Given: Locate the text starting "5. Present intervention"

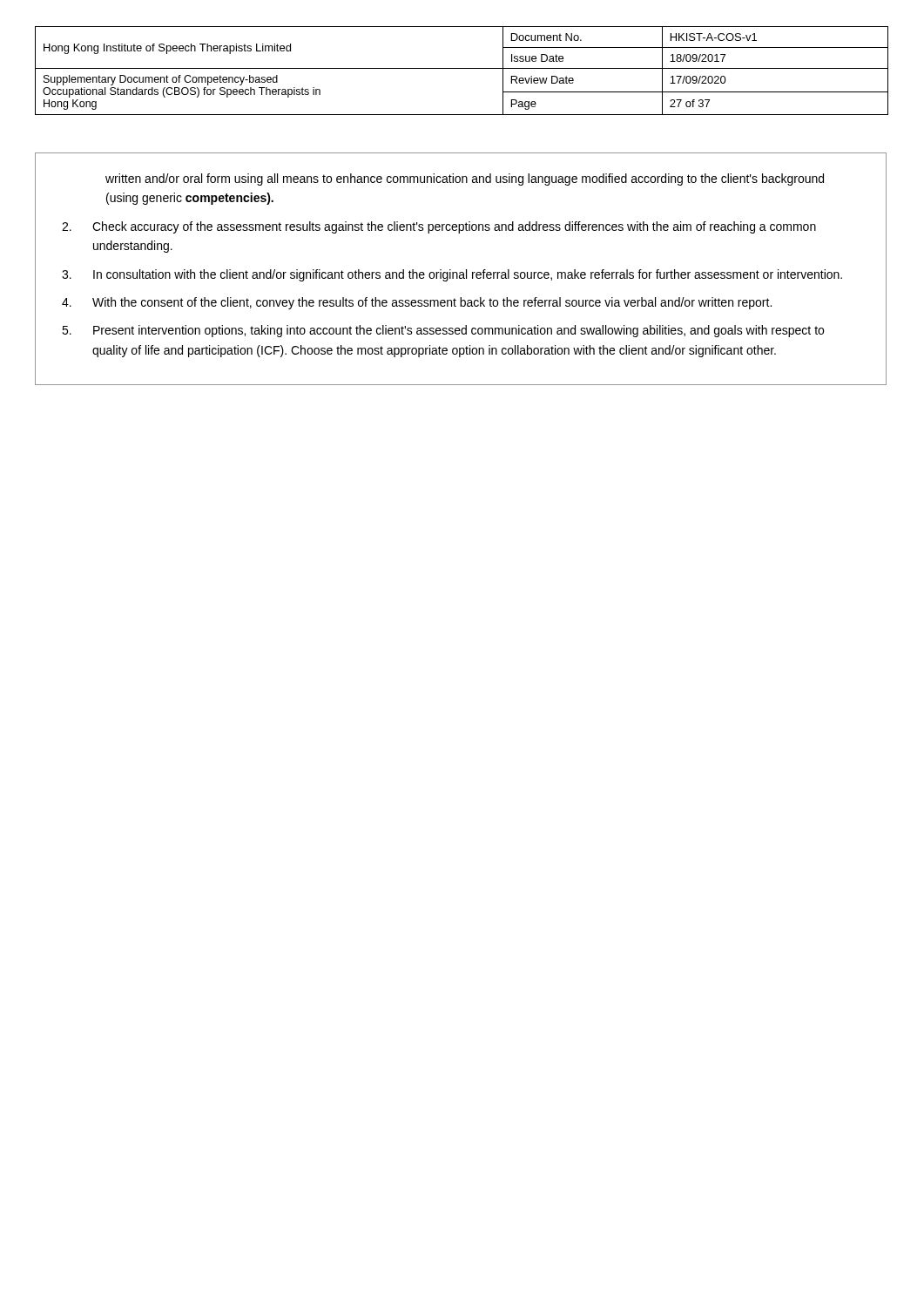Looking at the screenshot, I should 461,340.
